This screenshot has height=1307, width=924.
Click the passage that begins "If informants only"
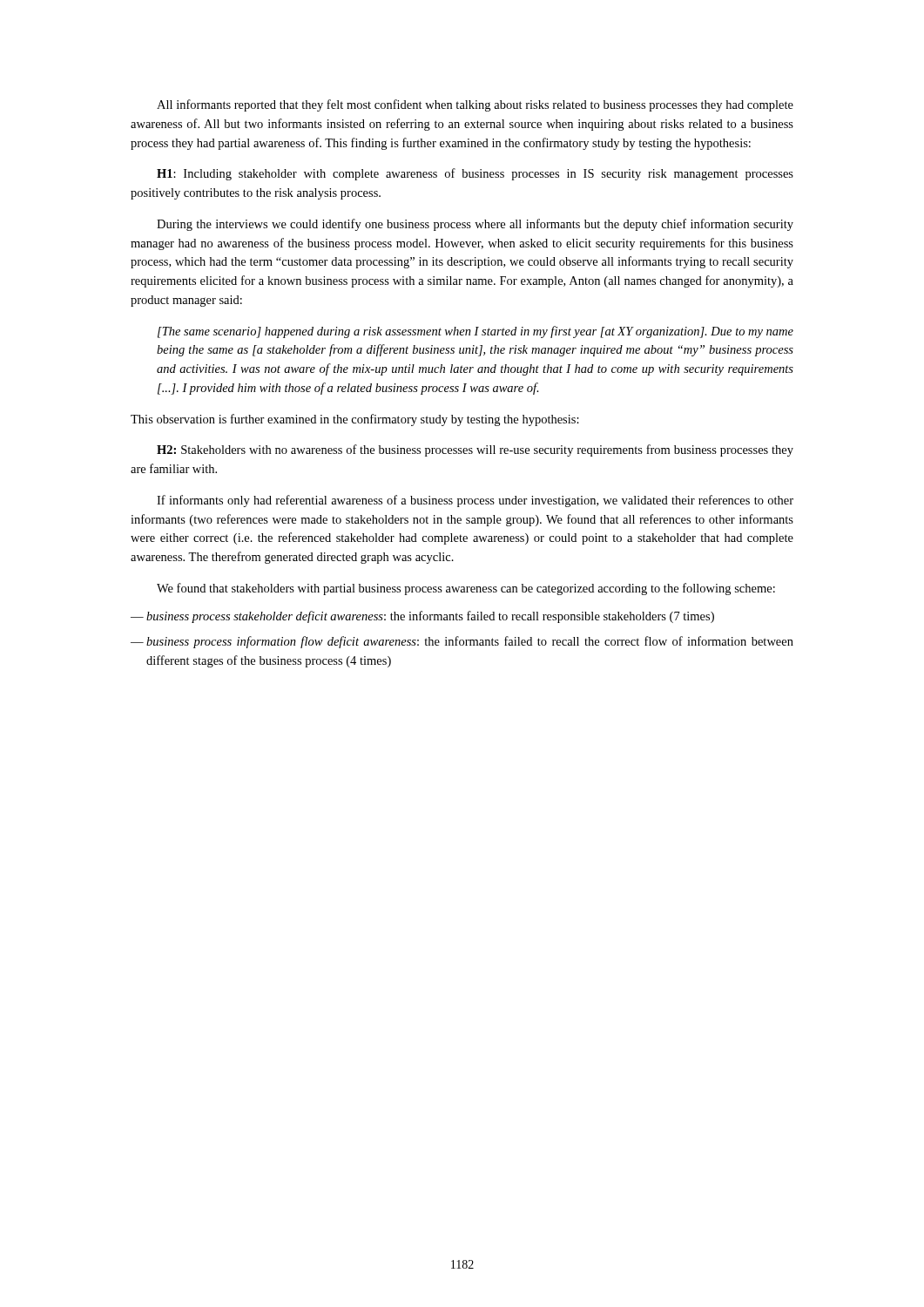coord(462,545)
